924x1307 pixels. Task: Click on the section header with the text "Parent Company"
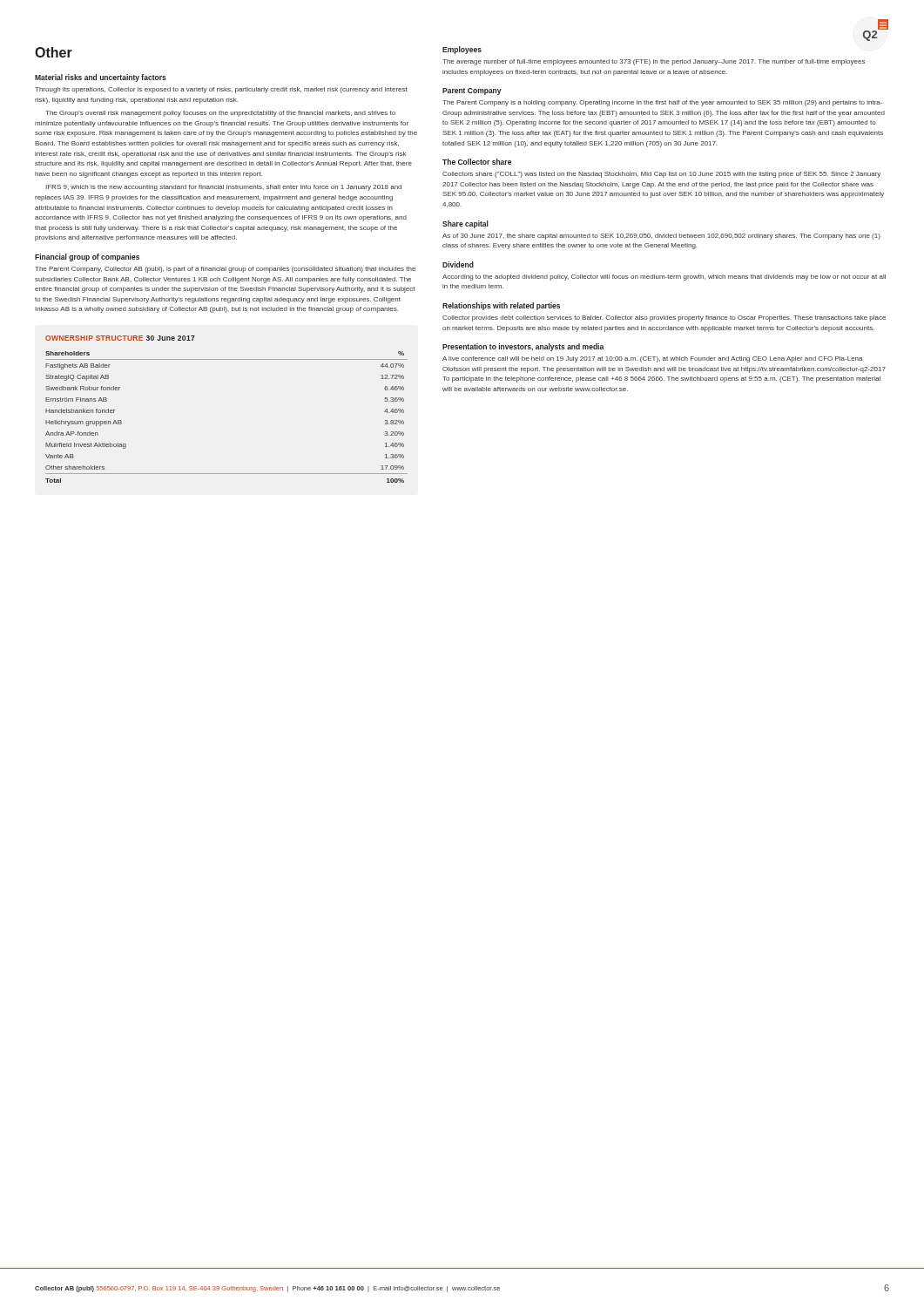click(666, 91)
